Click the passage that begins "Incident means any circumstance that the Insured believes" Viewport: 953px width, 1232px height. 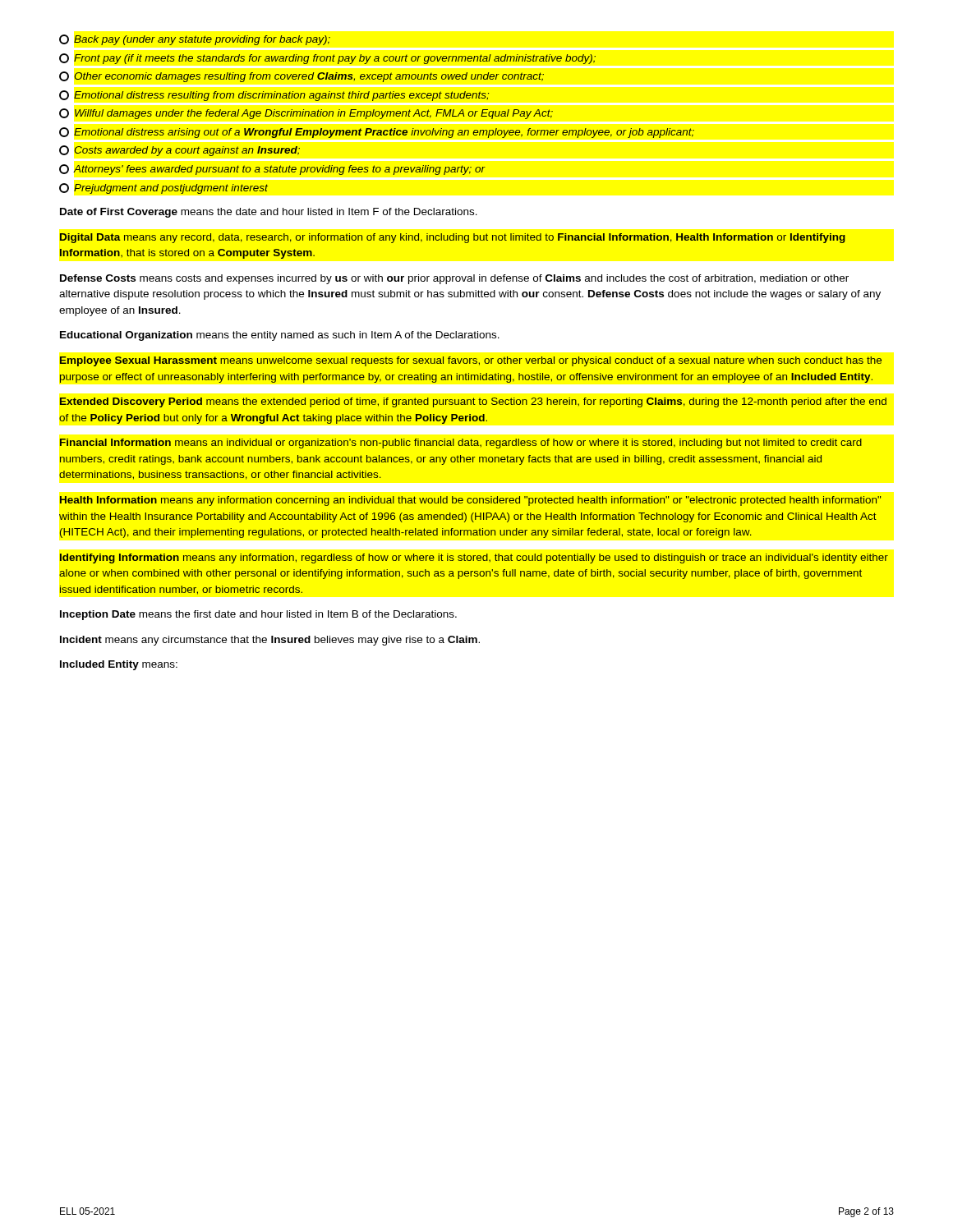click(x=270, y=639)
